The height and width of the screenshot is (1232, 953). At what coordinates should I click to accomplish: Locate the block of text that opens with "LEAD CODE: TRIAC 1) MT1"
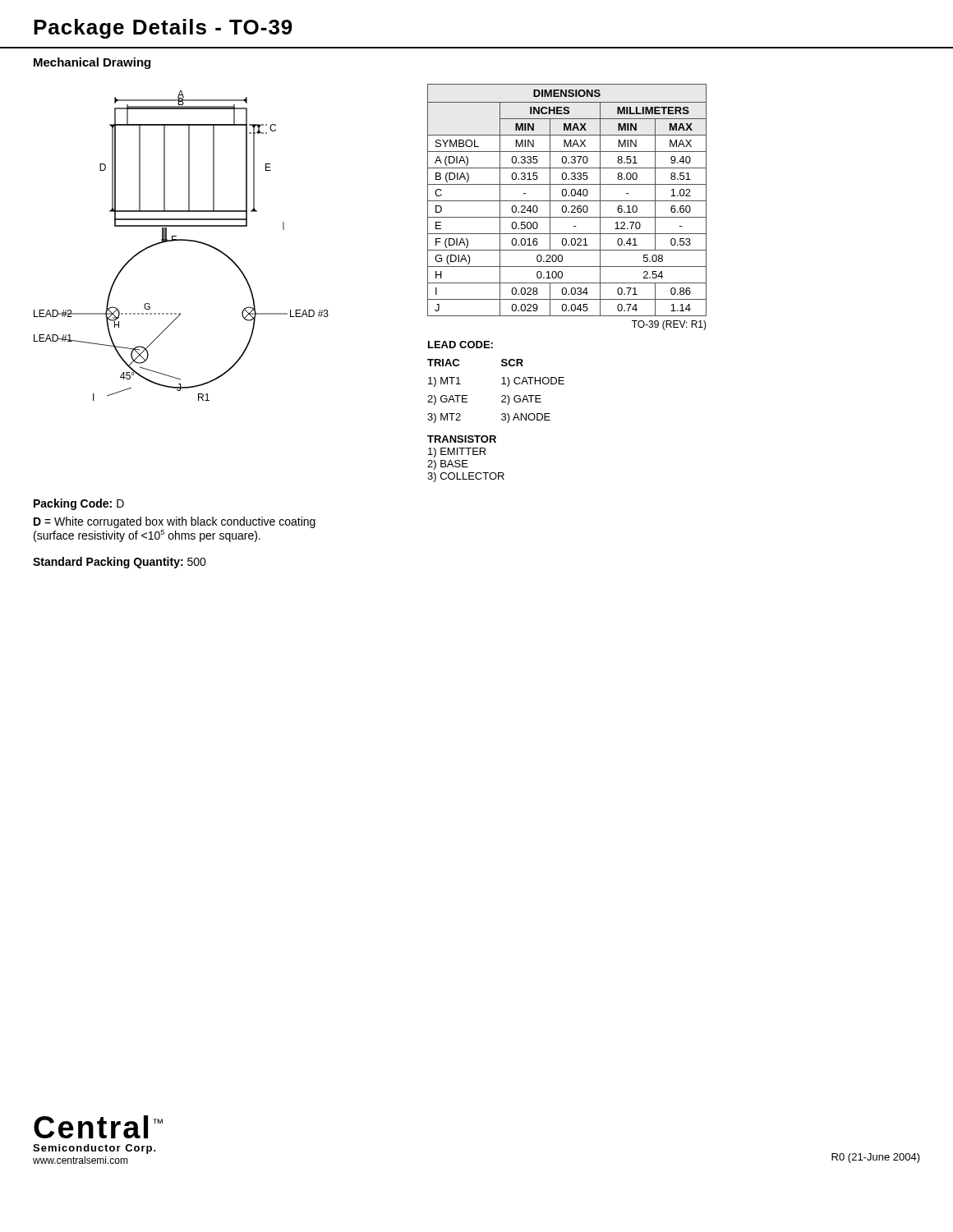(x=460, y=345)
